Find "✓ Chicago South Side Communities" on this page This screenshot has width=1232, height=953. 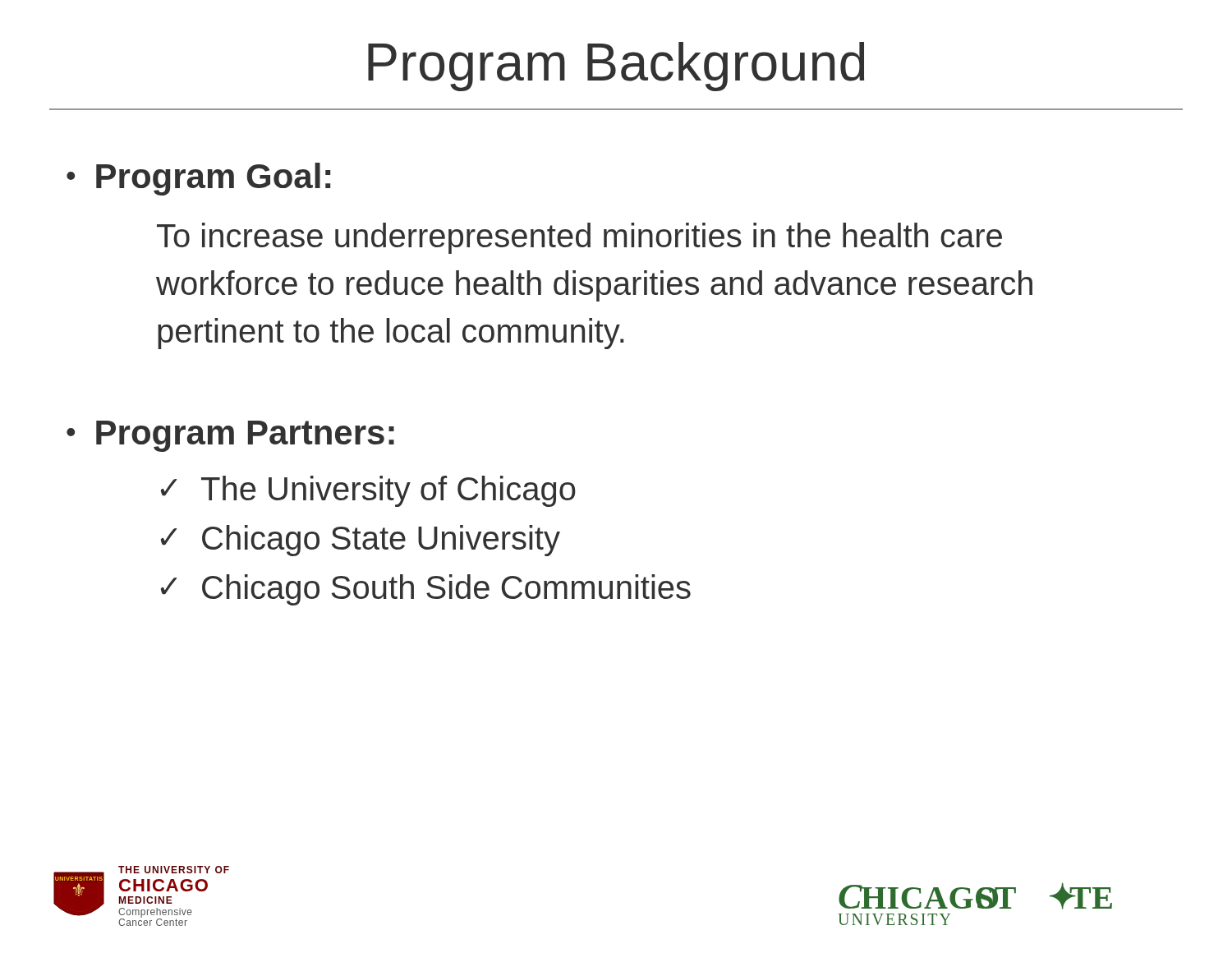pos(424,587)
